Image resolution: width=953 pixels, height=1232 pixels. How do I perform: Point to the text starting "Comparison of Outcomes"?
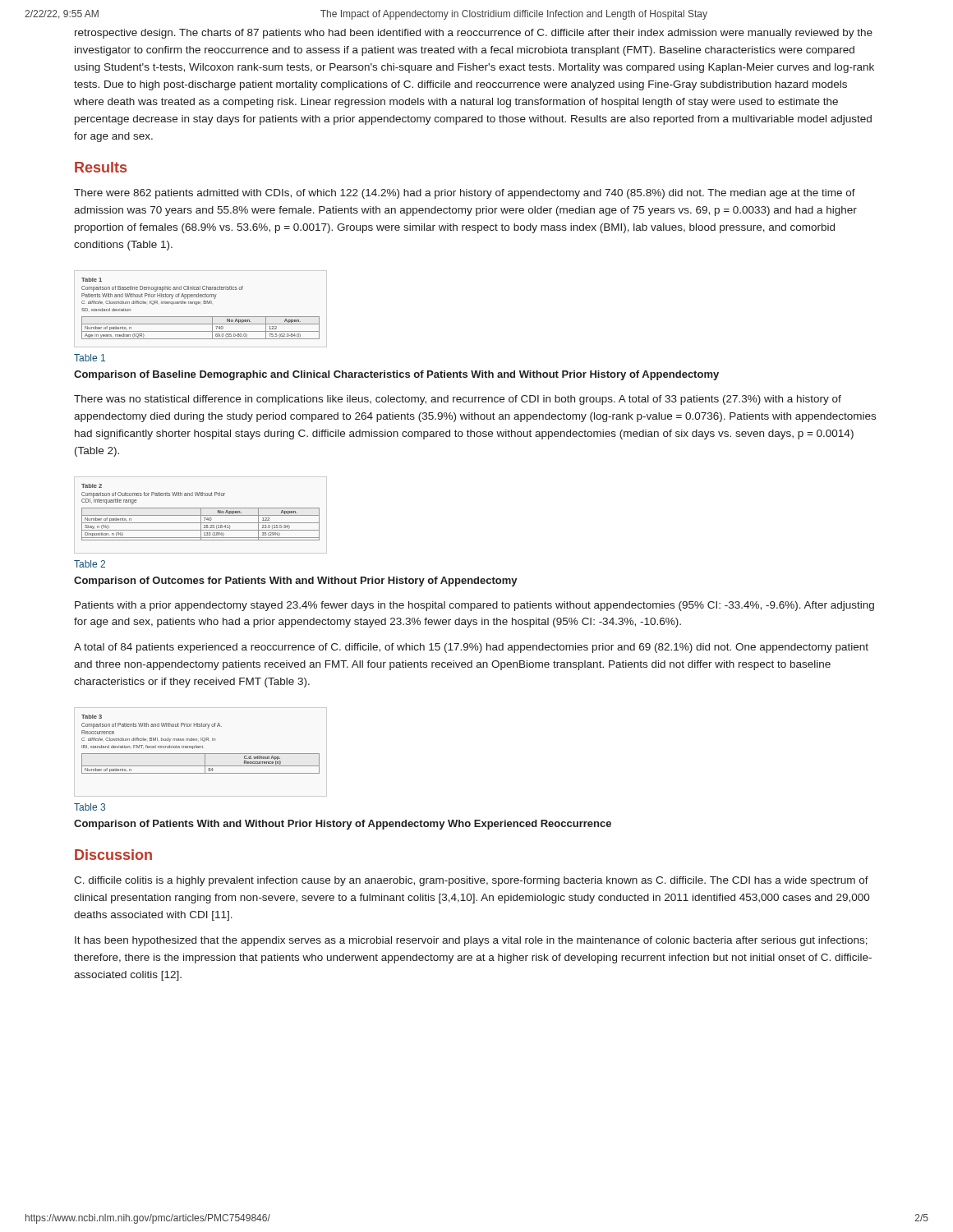[x=296, y=580]
